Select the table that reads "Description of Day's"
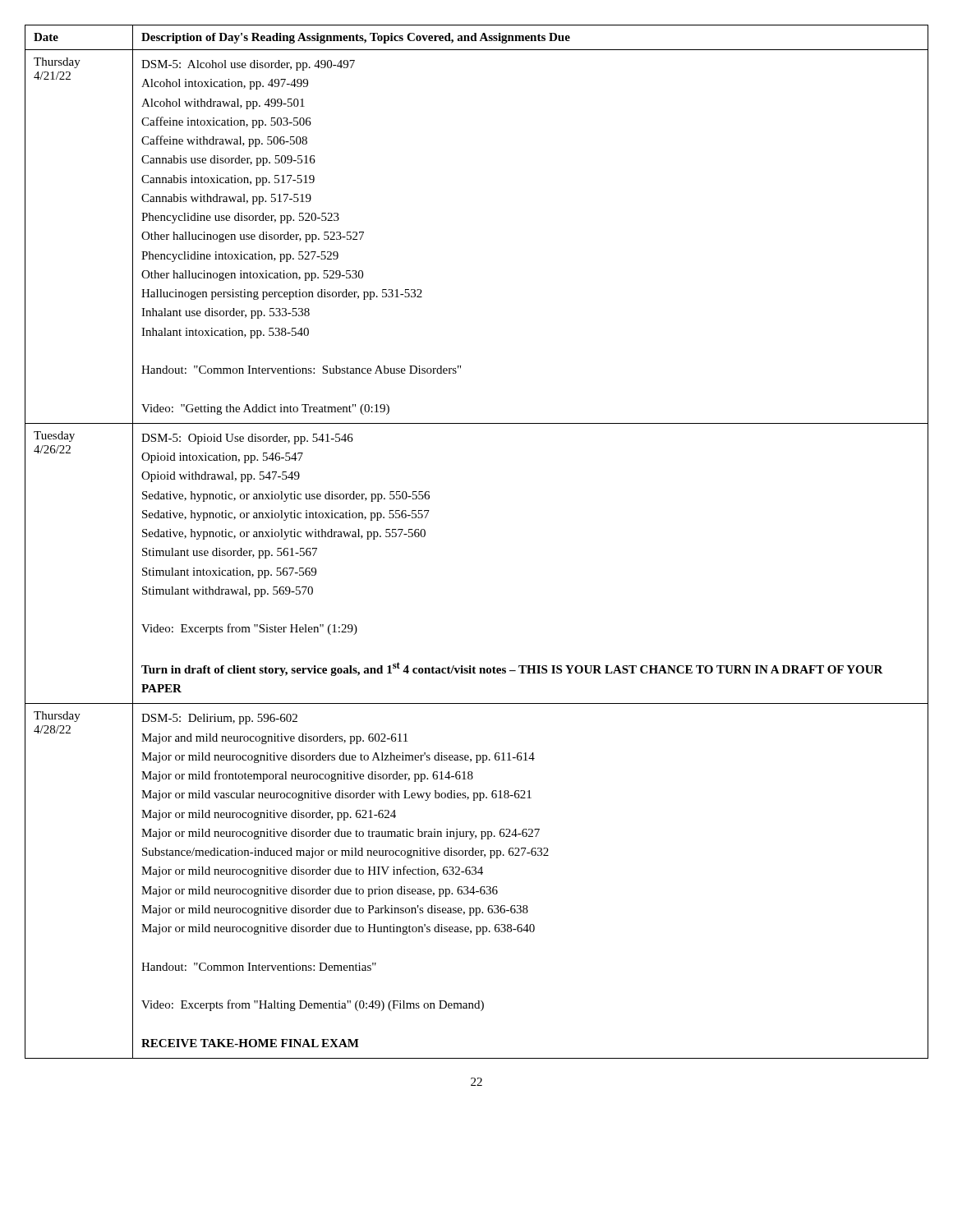953x1232 pixels. click(476, 542)
